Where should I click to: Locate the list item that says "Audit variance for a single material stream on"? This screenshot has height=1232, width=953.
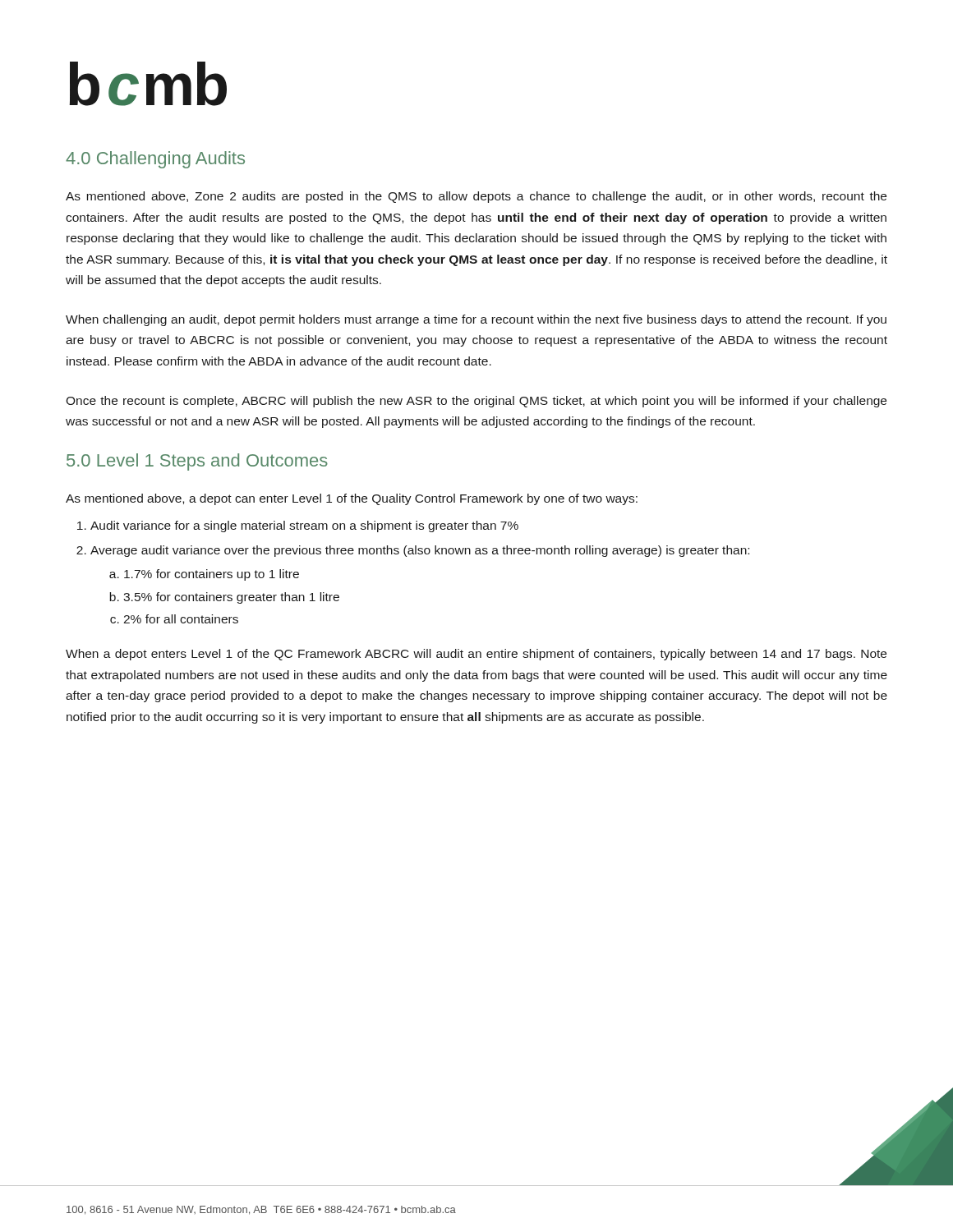[x=304, y=525]
